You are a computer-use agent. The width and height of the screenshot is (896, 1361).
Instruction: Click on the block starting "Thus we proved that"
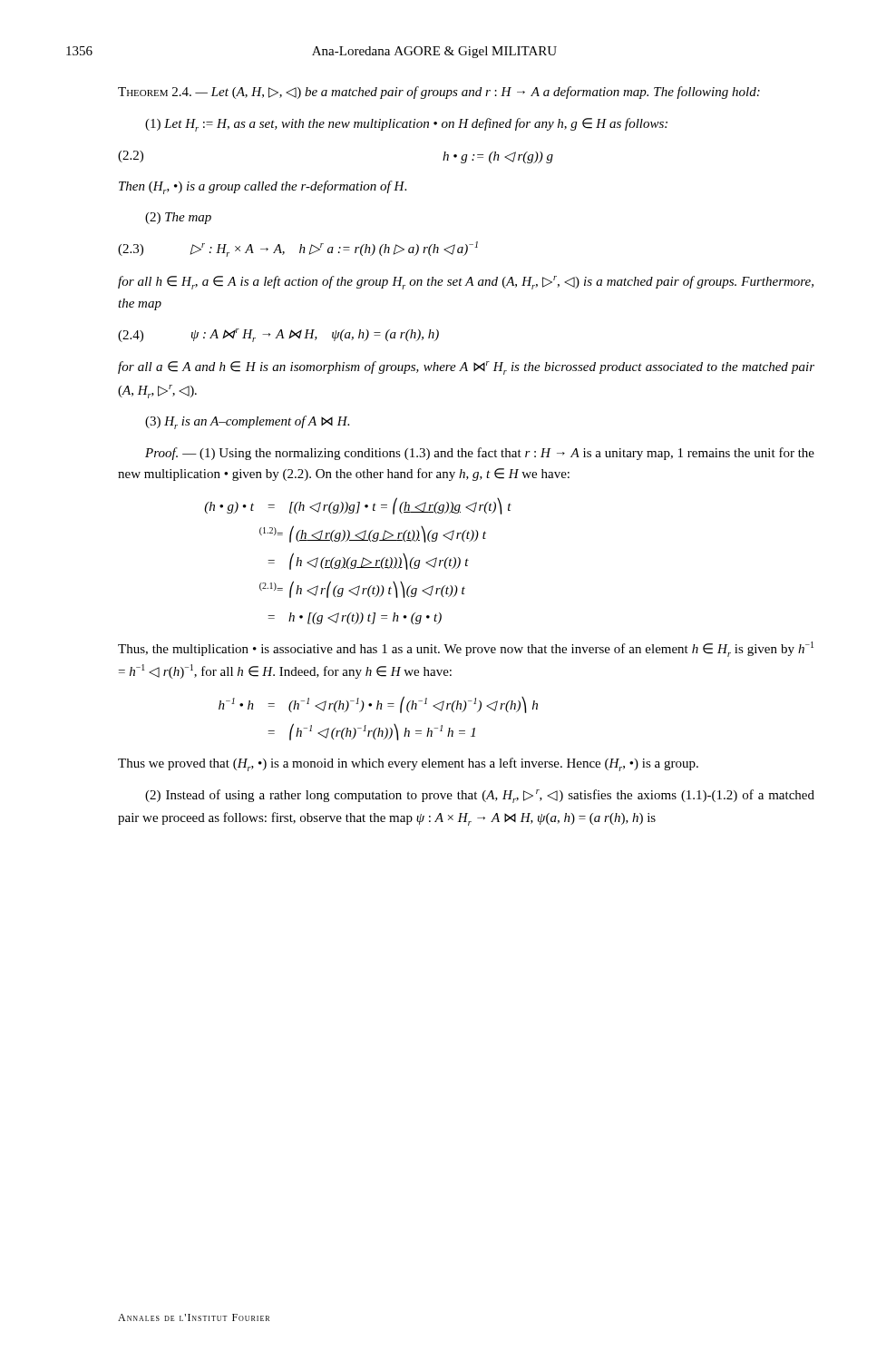click(x=466, y=764)
